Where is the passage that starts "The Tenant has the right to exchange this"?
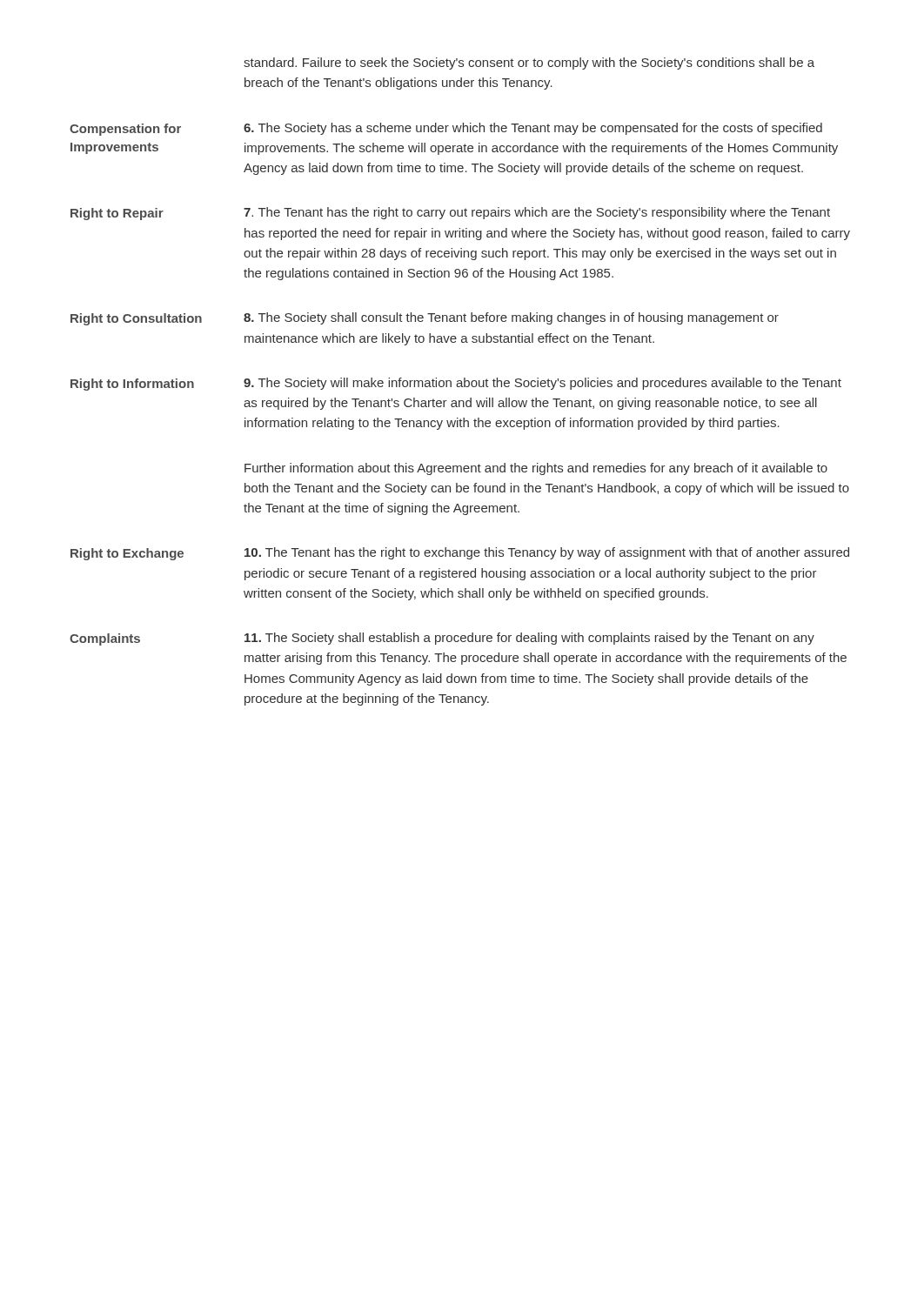The image size is (924, 1305). point(549,573)
